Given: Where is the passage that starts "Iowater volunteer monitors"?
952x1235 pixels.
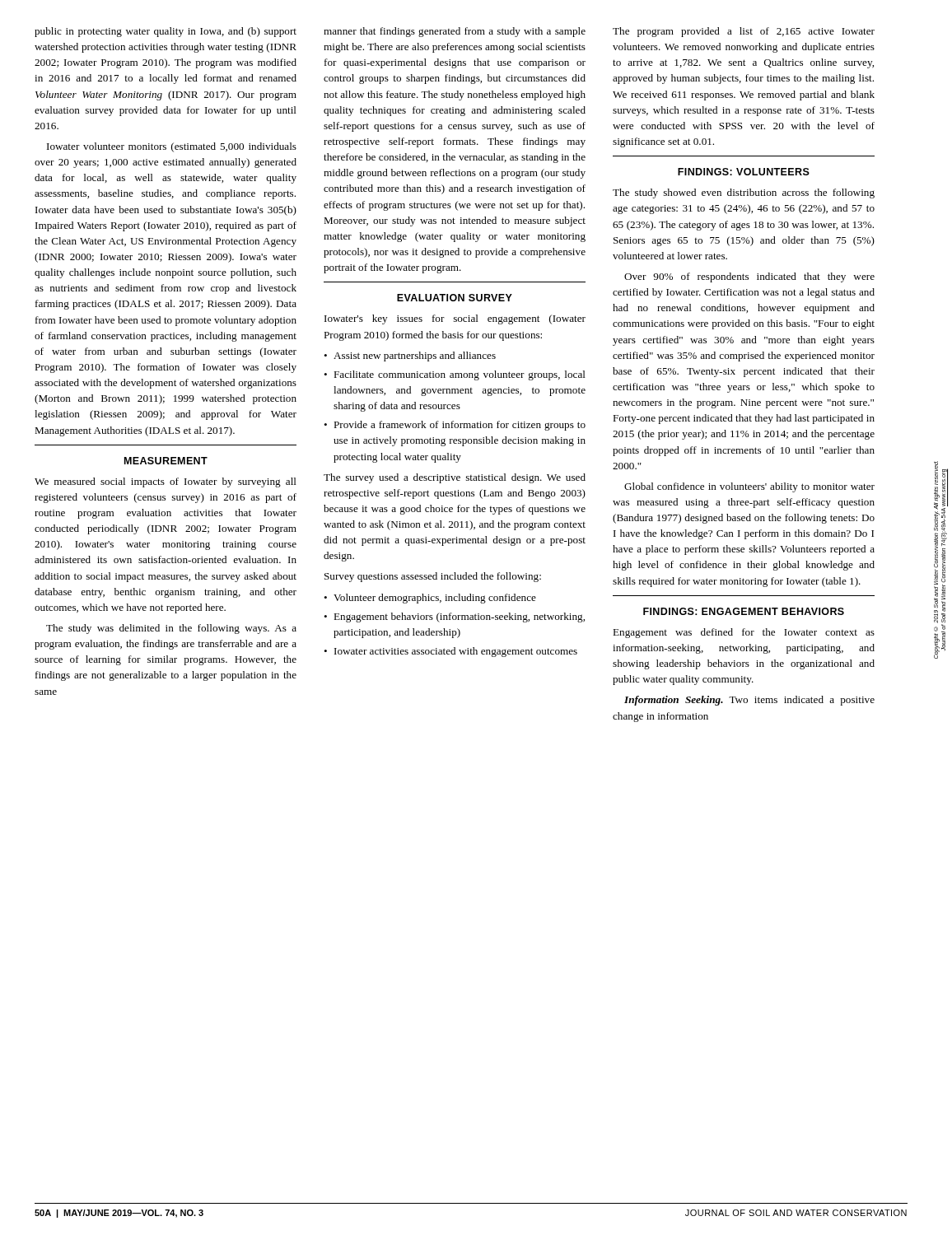Looking at the screenshot, I should [166, 288].
